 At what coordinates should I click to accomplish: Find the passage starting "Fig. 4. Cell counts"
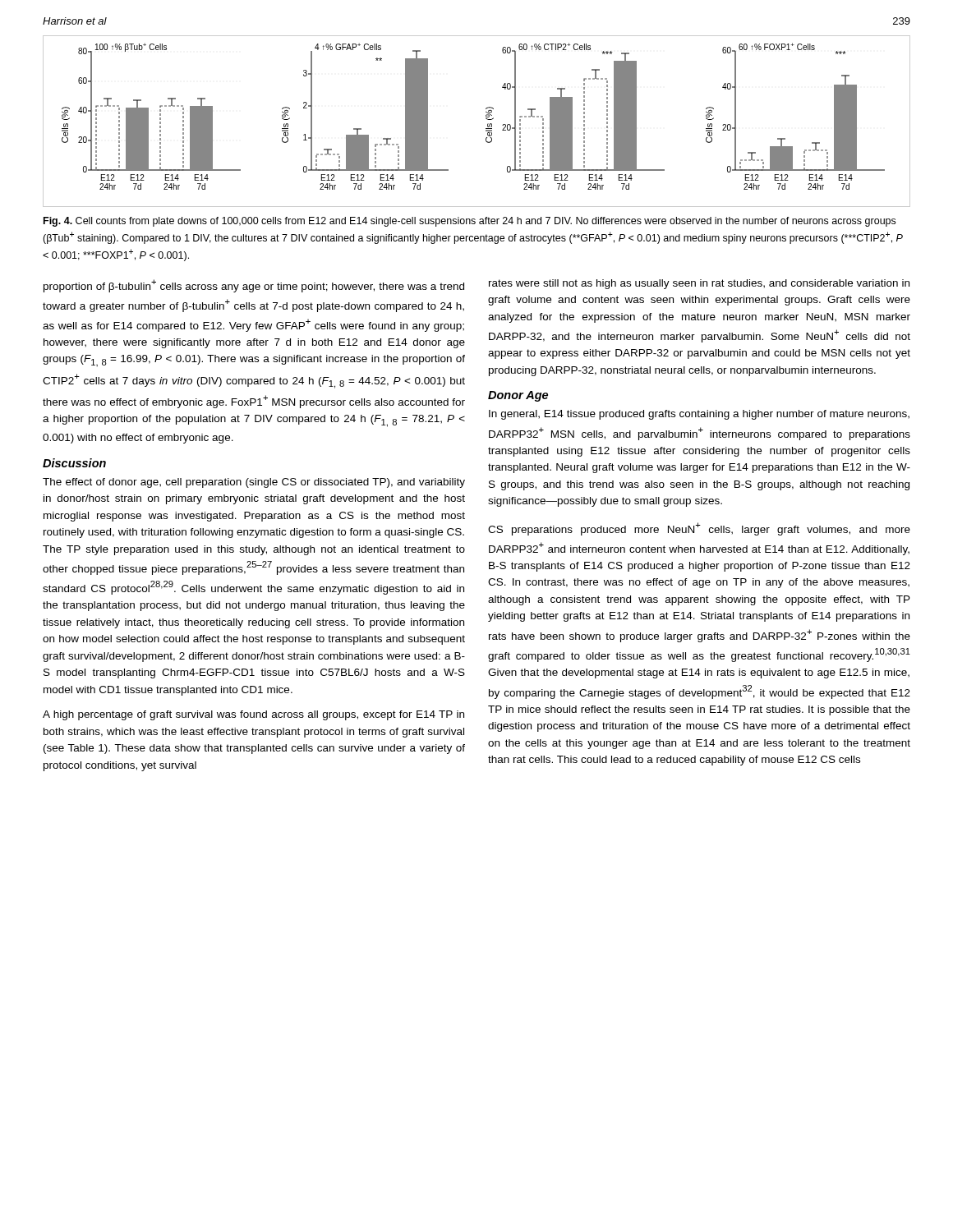[x=473, y=238]
